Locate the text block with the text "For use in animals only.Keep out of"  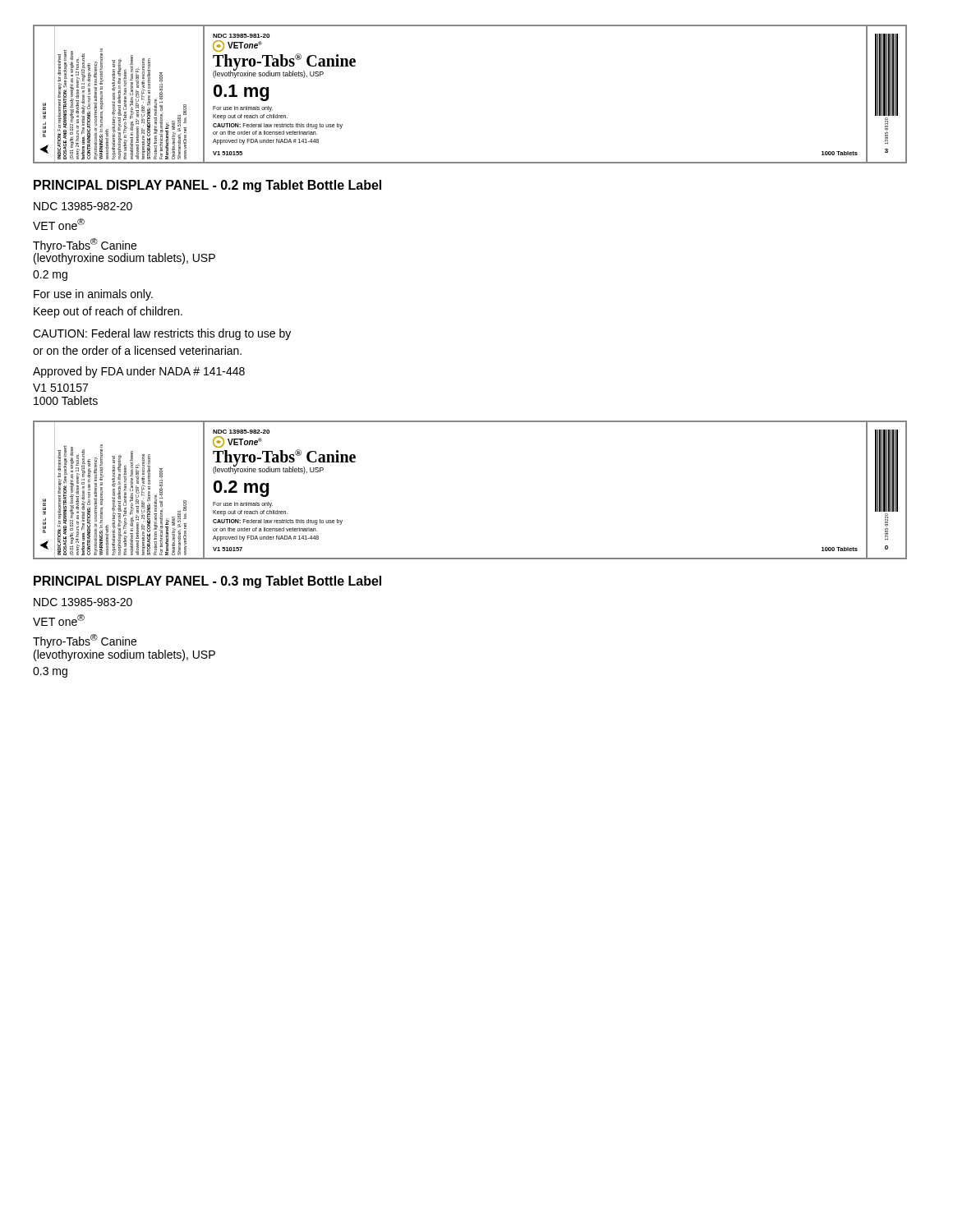tap(108, 303)
